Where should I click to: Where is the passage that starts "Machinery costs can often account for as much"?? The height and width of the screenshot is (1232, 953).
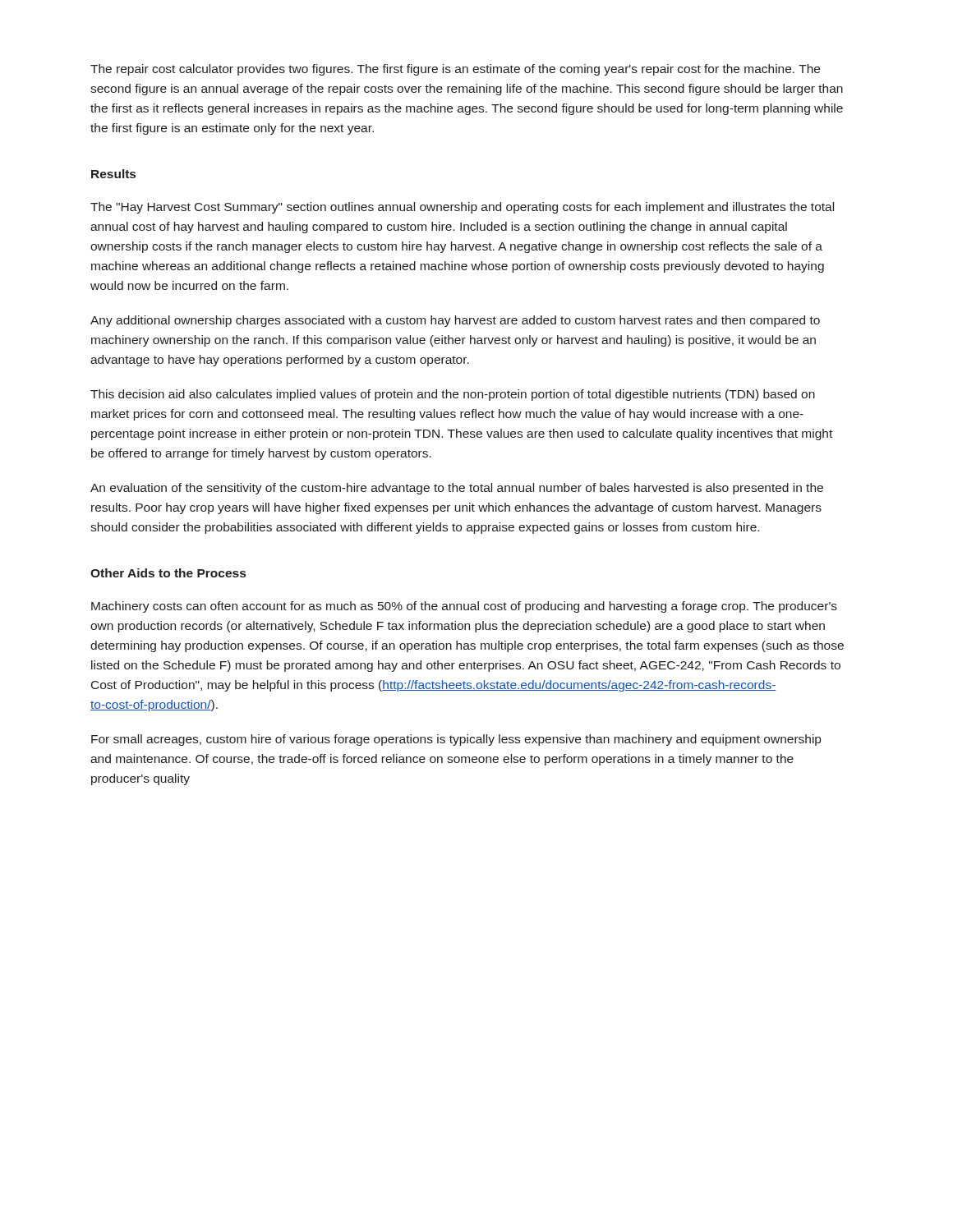467,655
